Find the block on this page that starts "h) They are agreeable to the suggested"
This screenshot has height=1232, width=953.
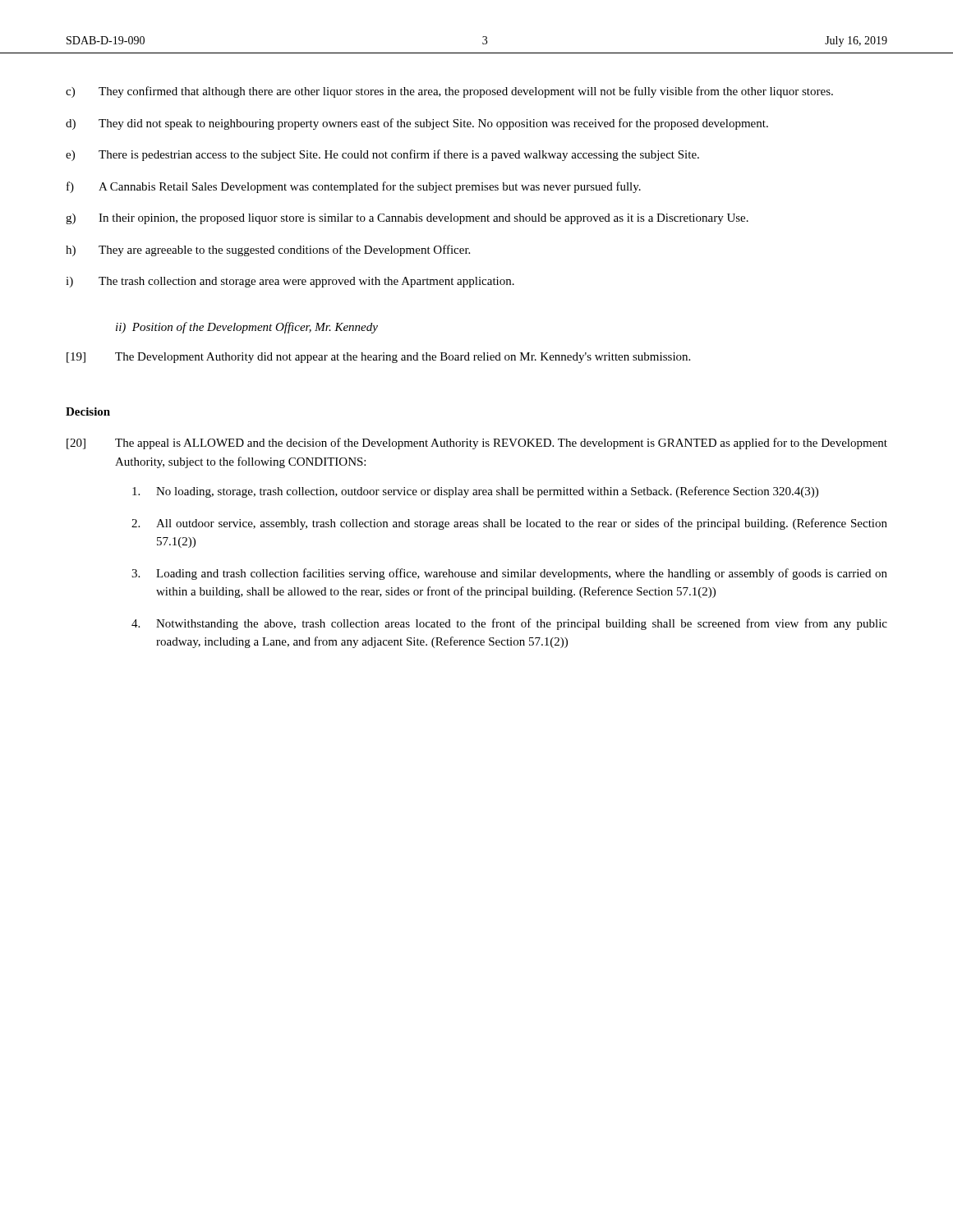[x=476, y=249]
